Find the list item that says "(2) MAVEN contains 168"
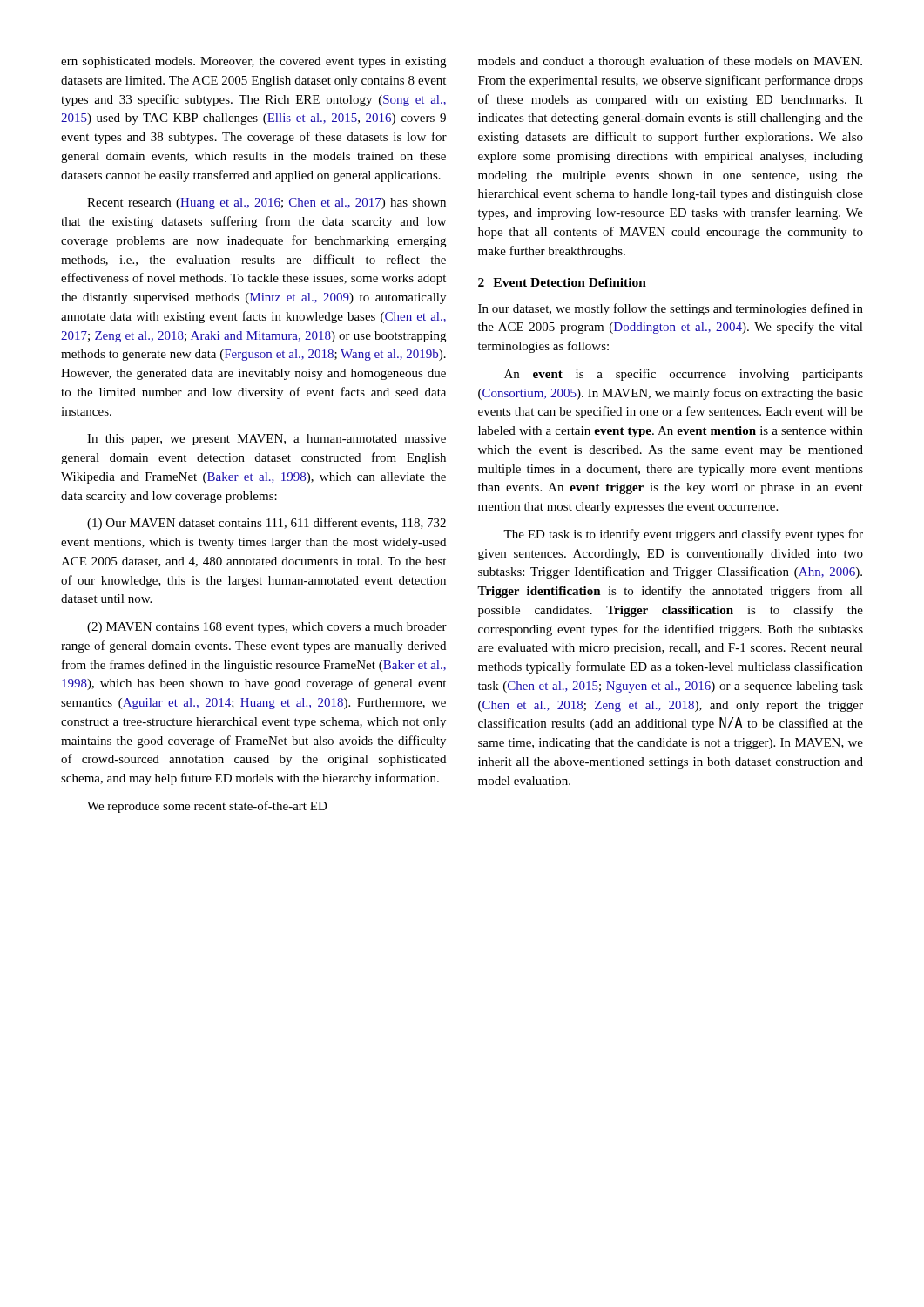The image size is (924, 1307). [x=254, y=703]
